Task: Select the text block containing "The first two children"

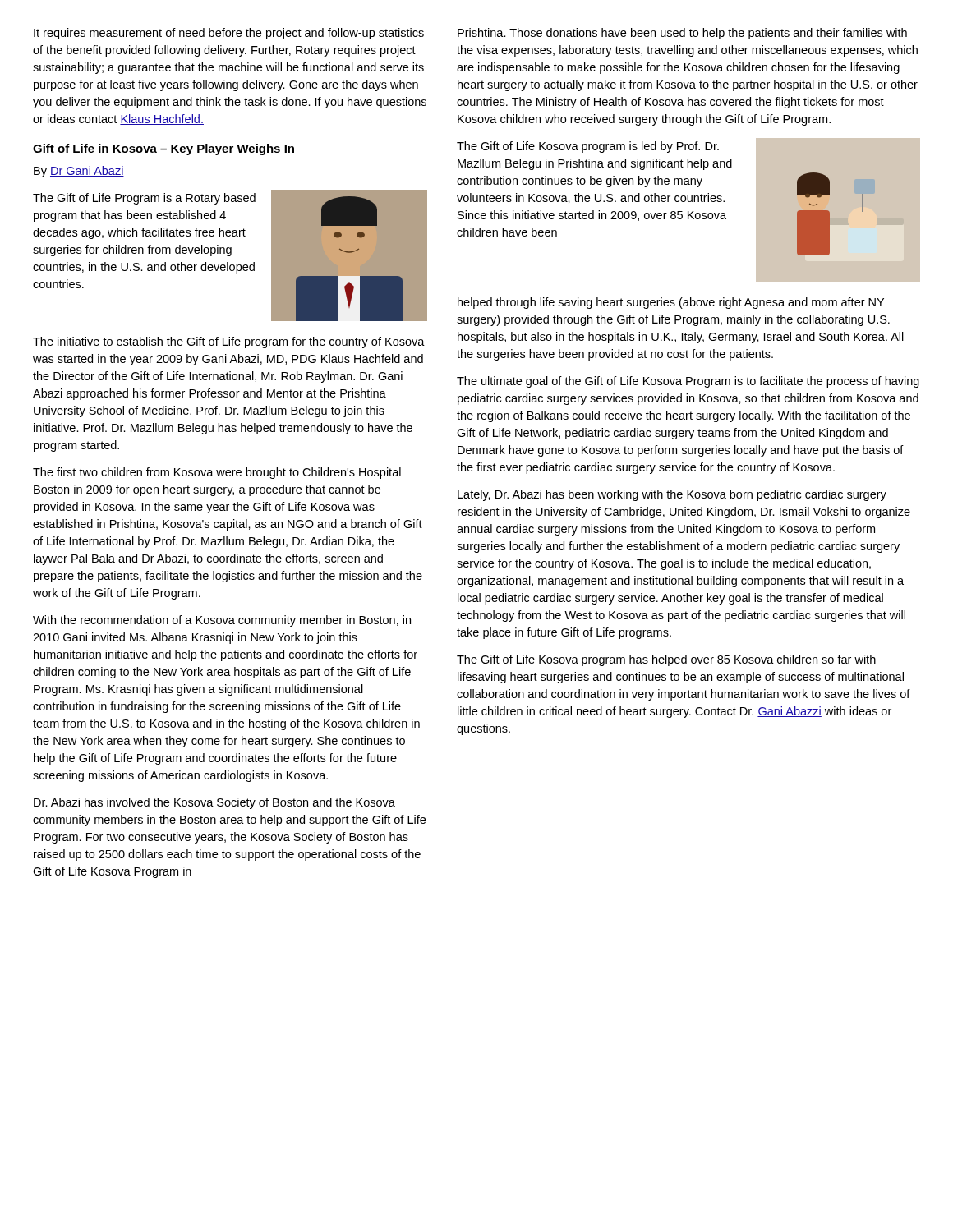Action: point(230,533)
